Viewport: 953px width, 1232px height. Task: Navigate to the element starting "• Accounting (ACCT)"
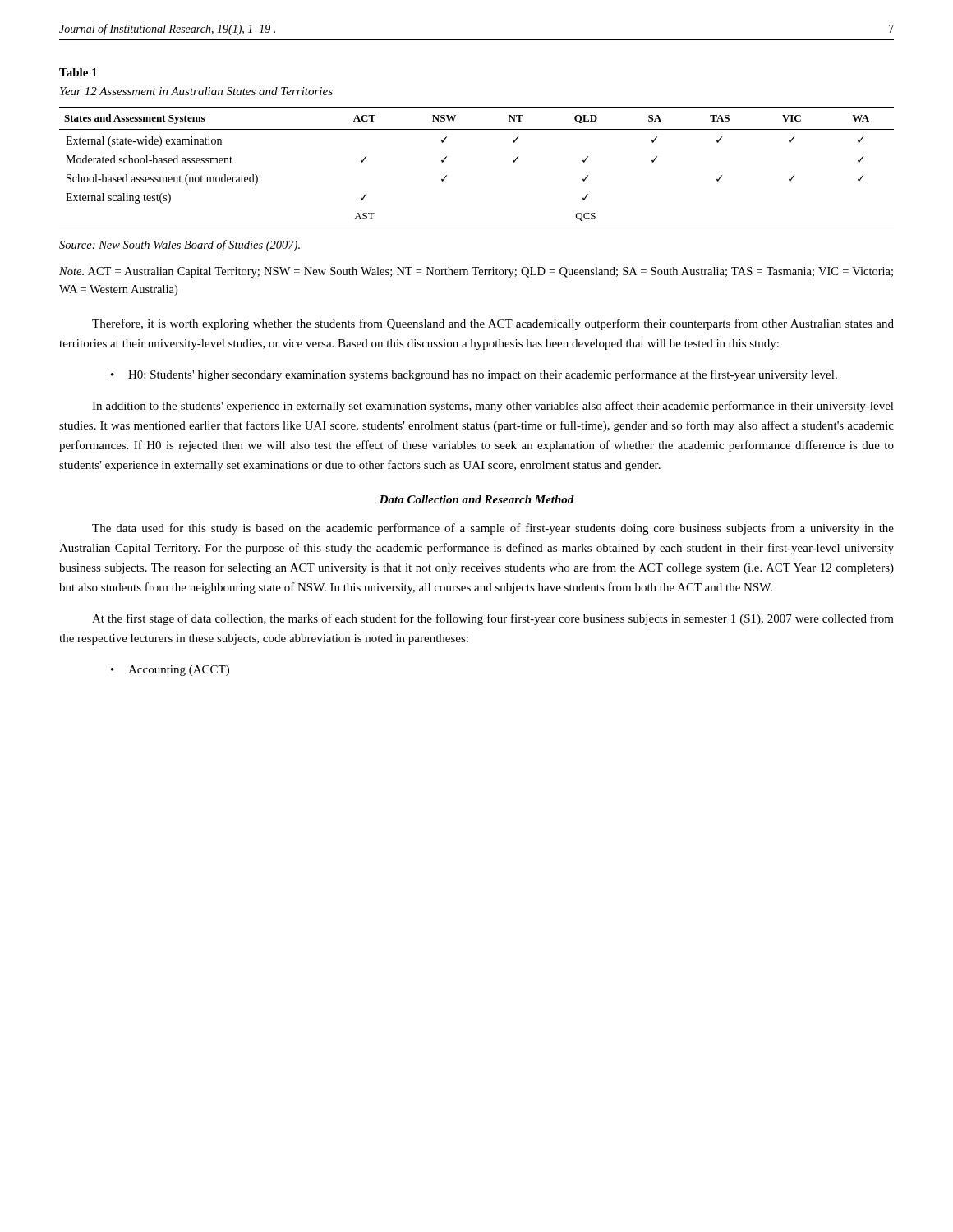click(x=170, y=669)
